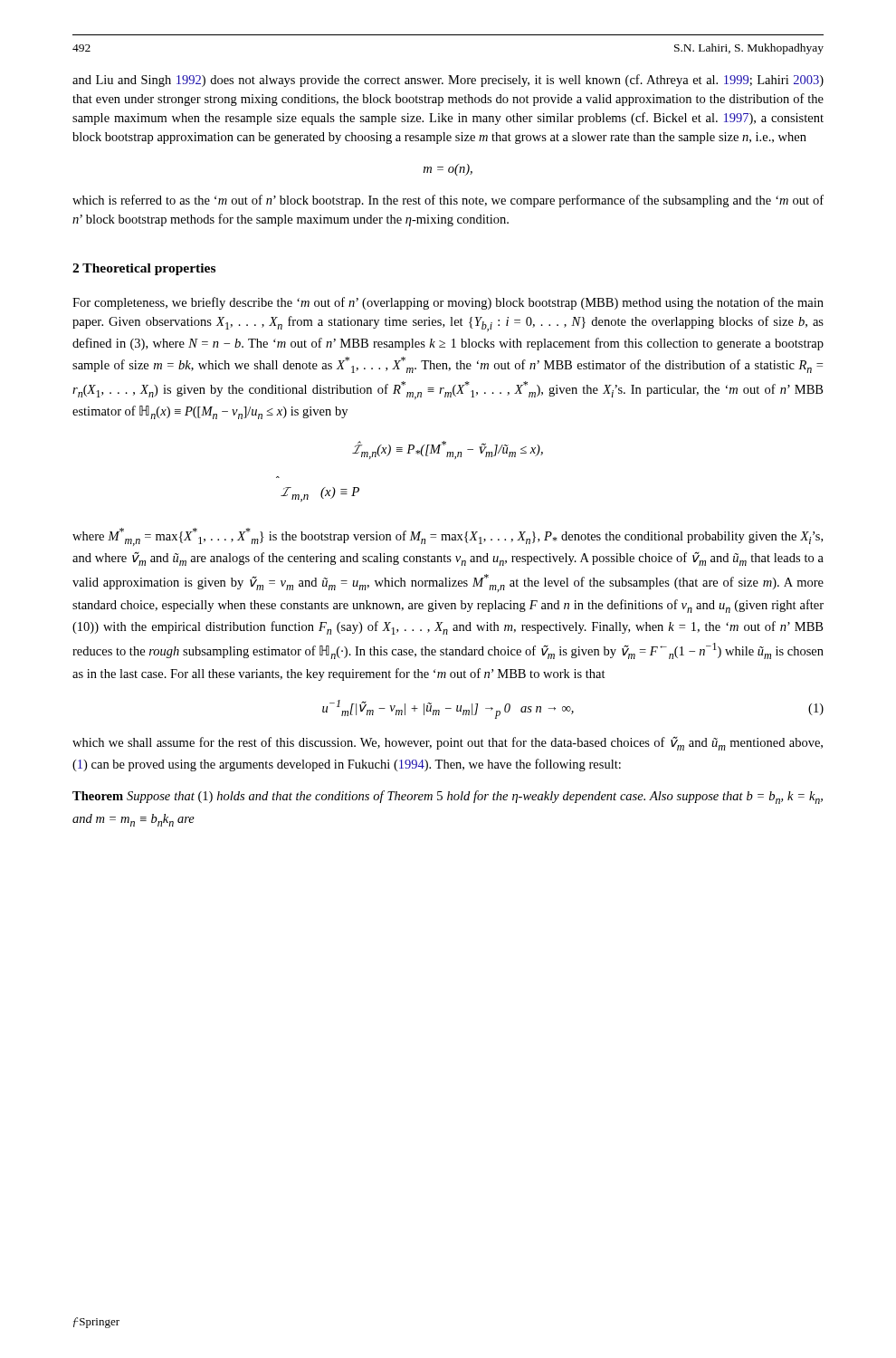Find the block on this page that starts "which is referred to as"
The height and width of the screenshot is (1358, 896).
[448, 210]
